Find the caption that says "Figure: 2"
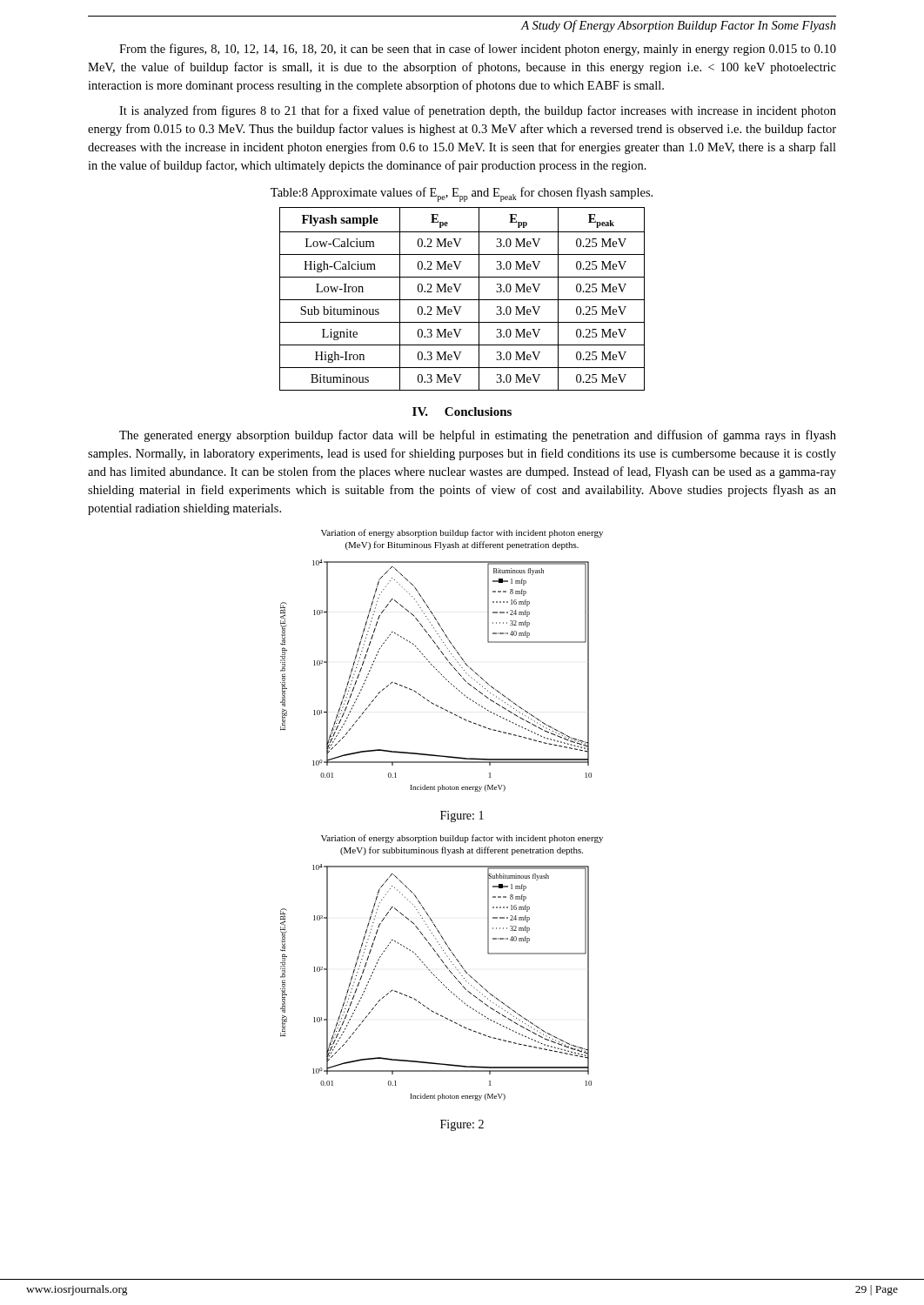 tap(462, 1125)
